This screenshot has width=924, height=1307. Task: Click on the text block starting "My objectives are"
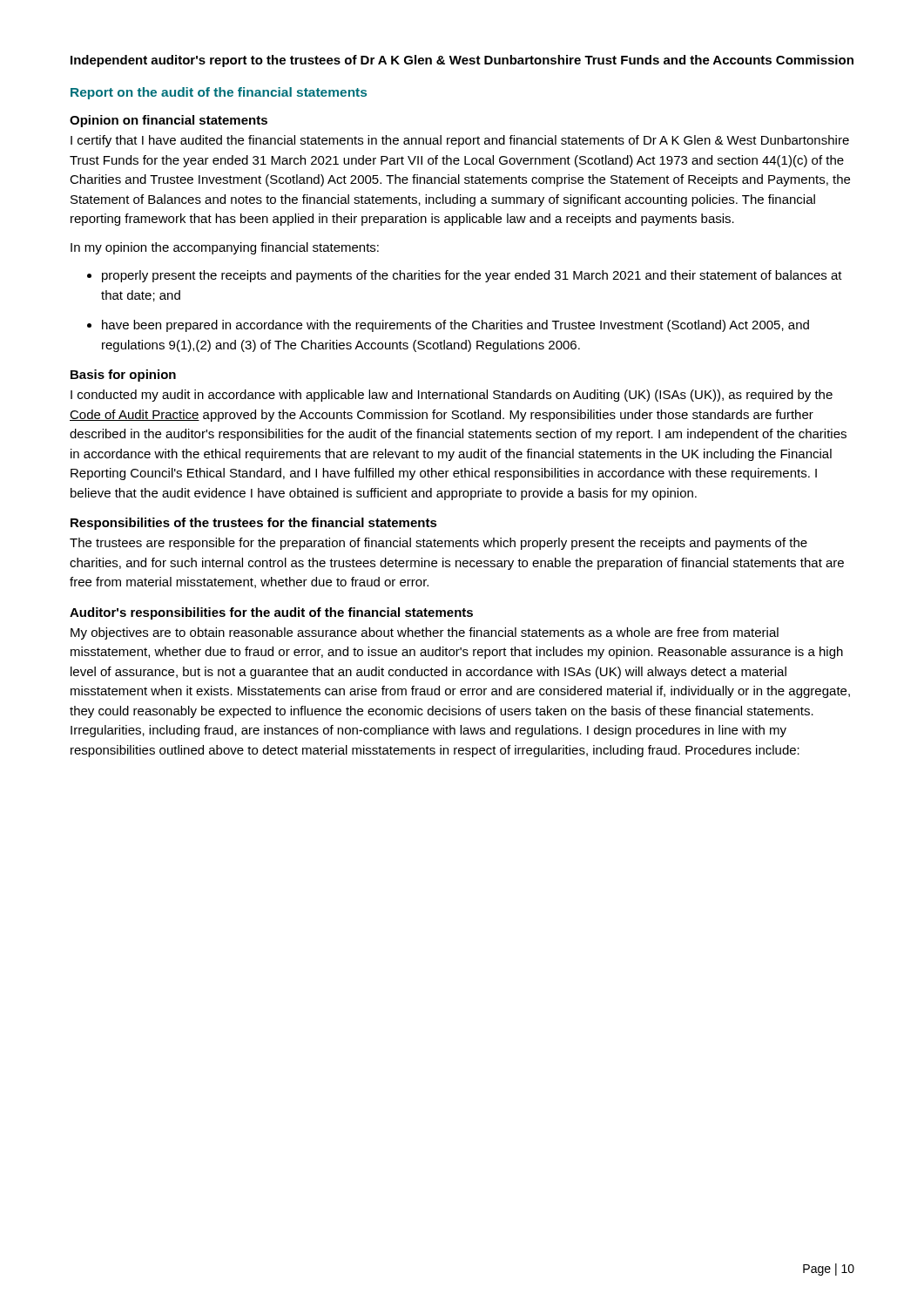click(x=462, y=691)
